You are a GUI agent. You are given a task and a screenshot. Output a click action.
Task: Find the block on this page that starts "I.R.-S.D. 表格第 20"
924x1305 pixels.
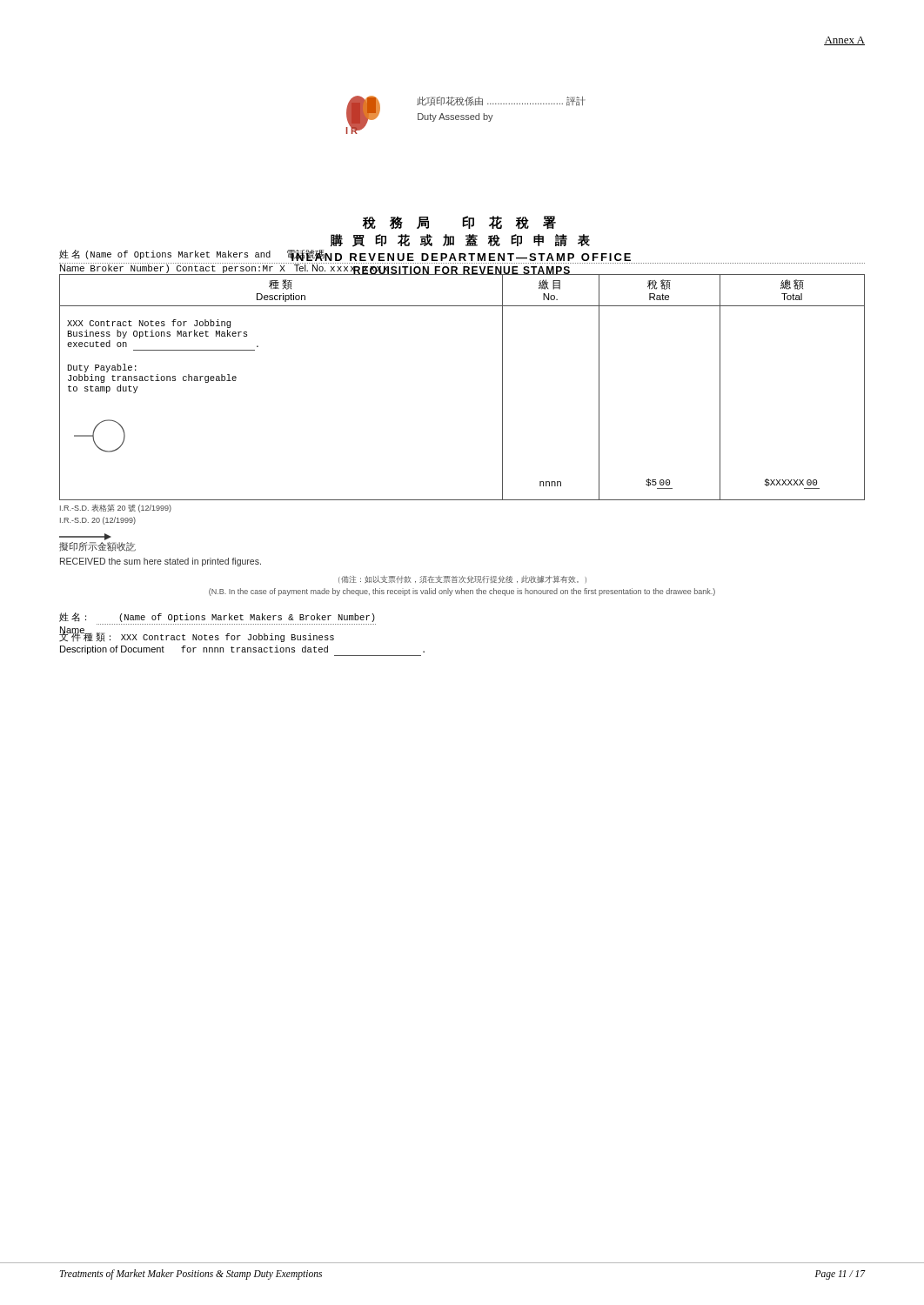(115, 514)
